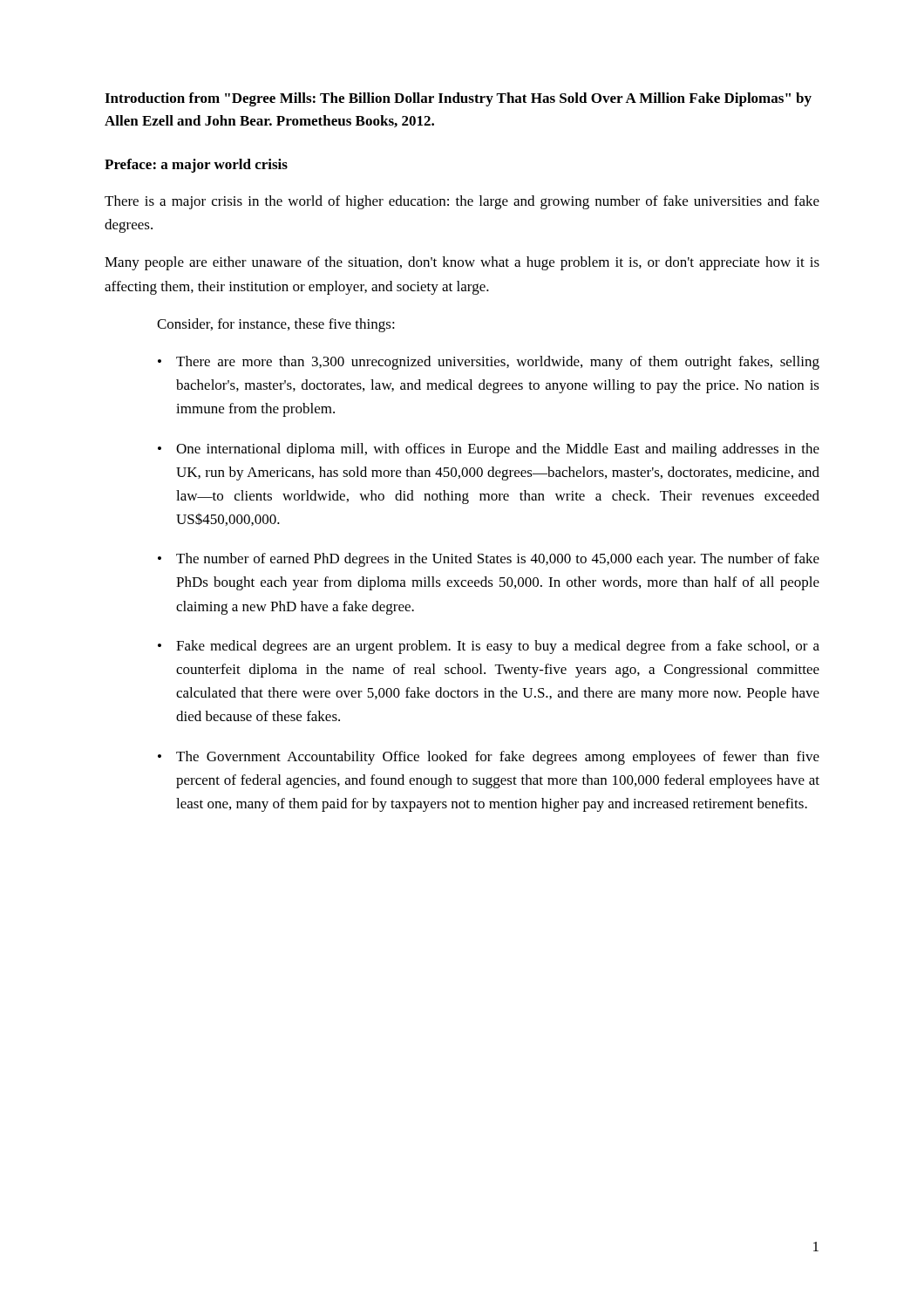
Task: Select the passage starting "• There are more than"
Action: coord(488,385)
